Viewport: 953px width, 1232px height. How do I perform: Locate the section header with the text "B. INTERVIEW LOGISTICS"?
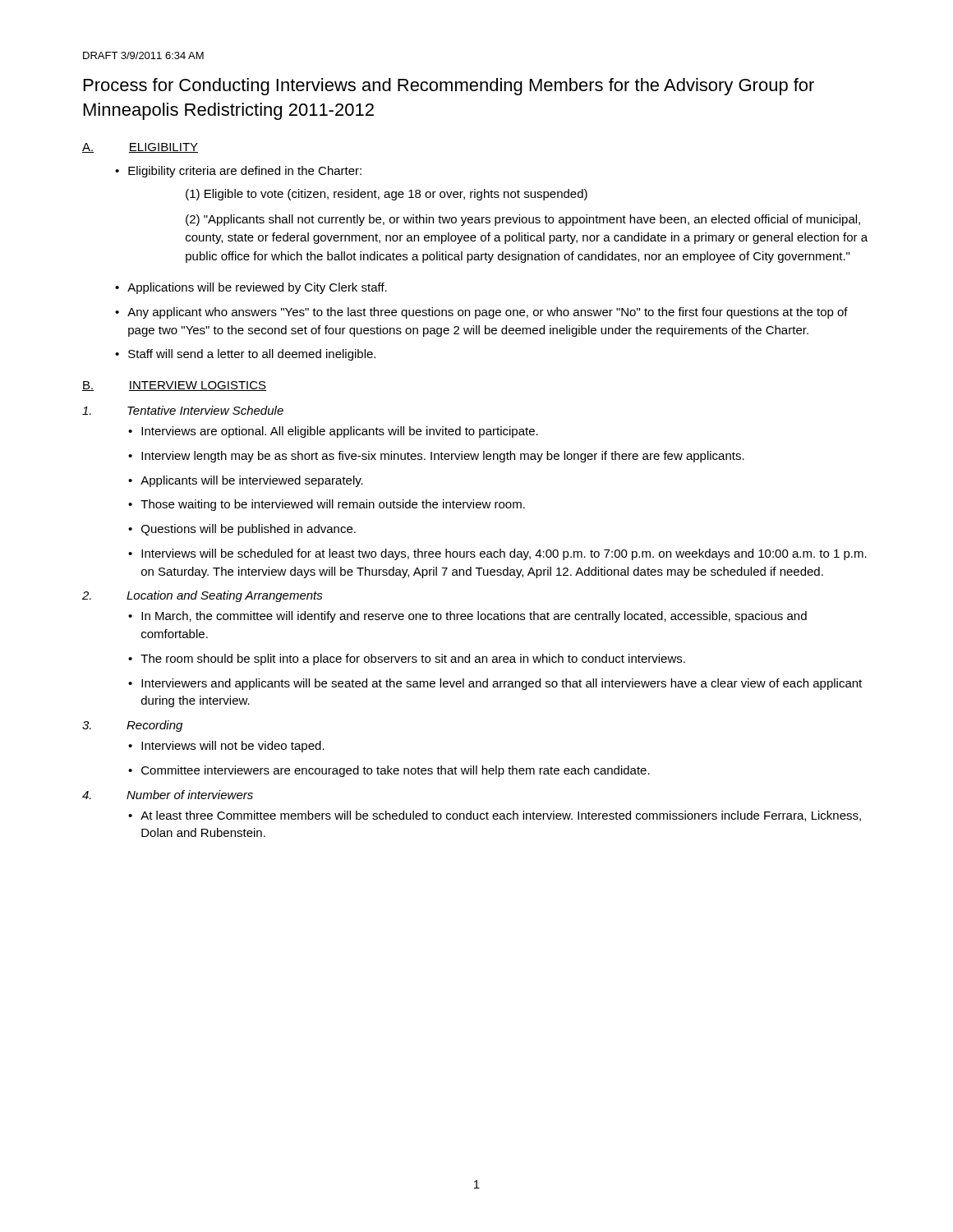(x=174, y=385)
